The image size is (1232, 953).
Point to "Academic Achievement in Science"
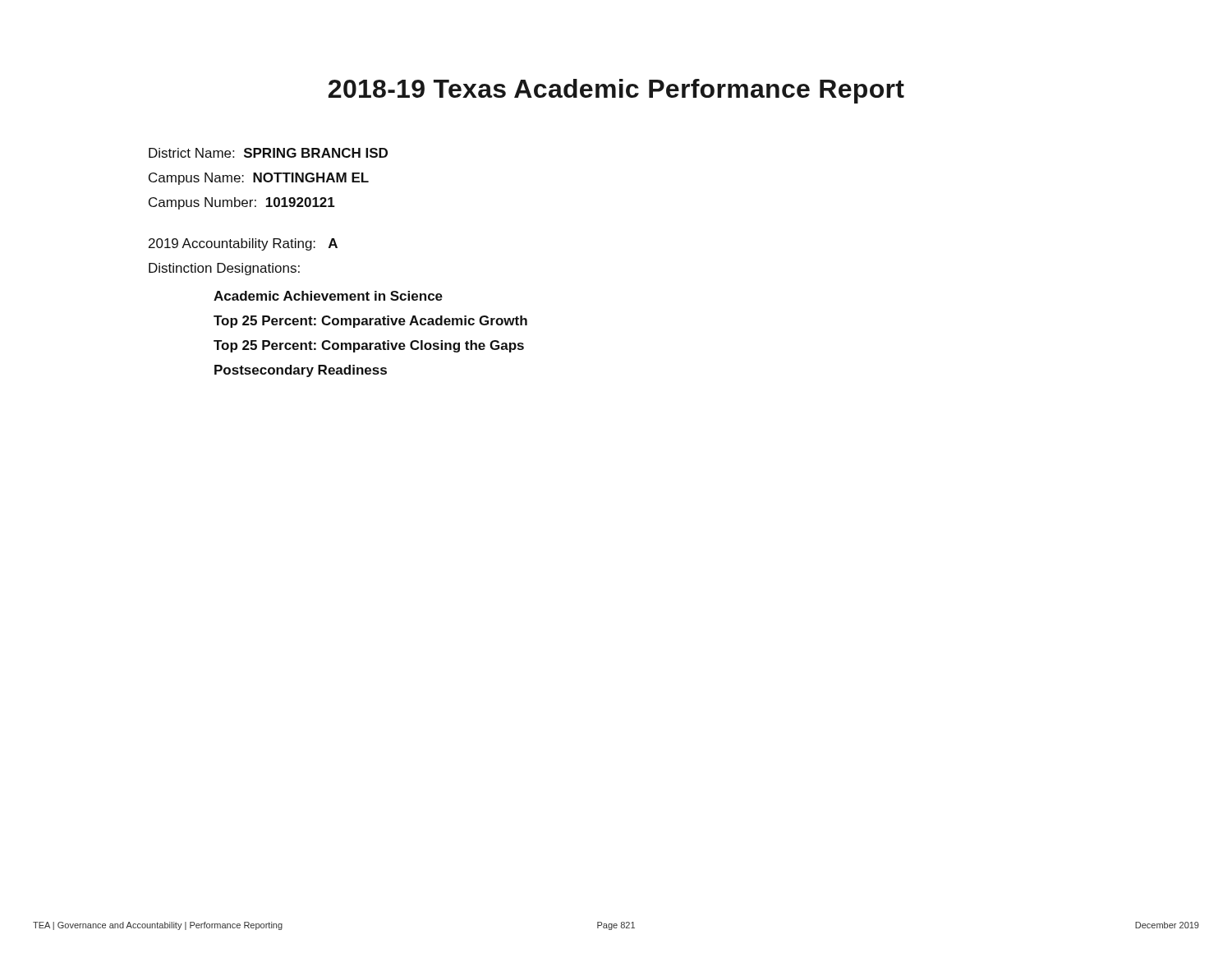pos(328,296)
